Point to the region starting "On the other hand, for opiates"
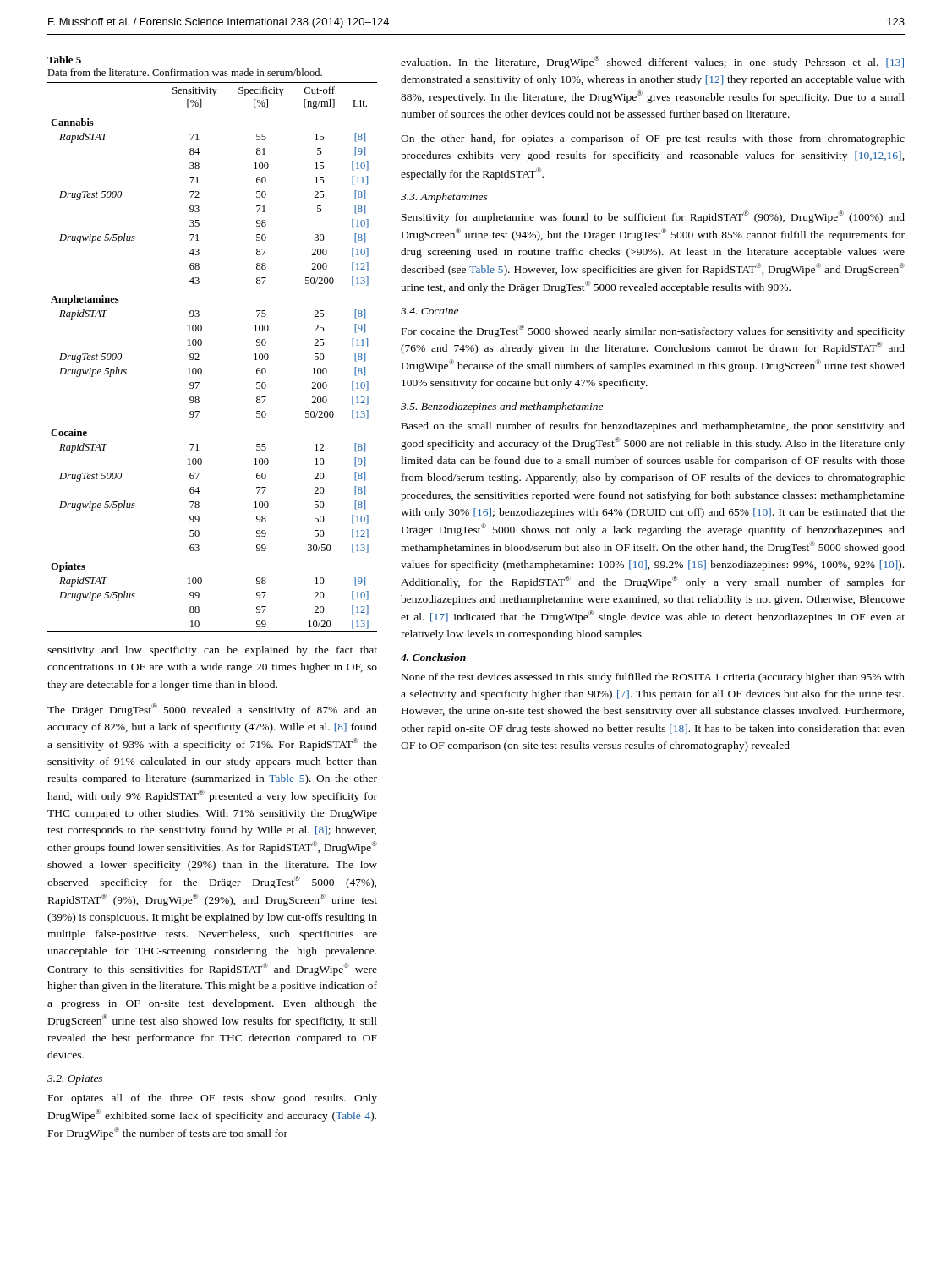The image size is (952, 1268). point(653,156)
